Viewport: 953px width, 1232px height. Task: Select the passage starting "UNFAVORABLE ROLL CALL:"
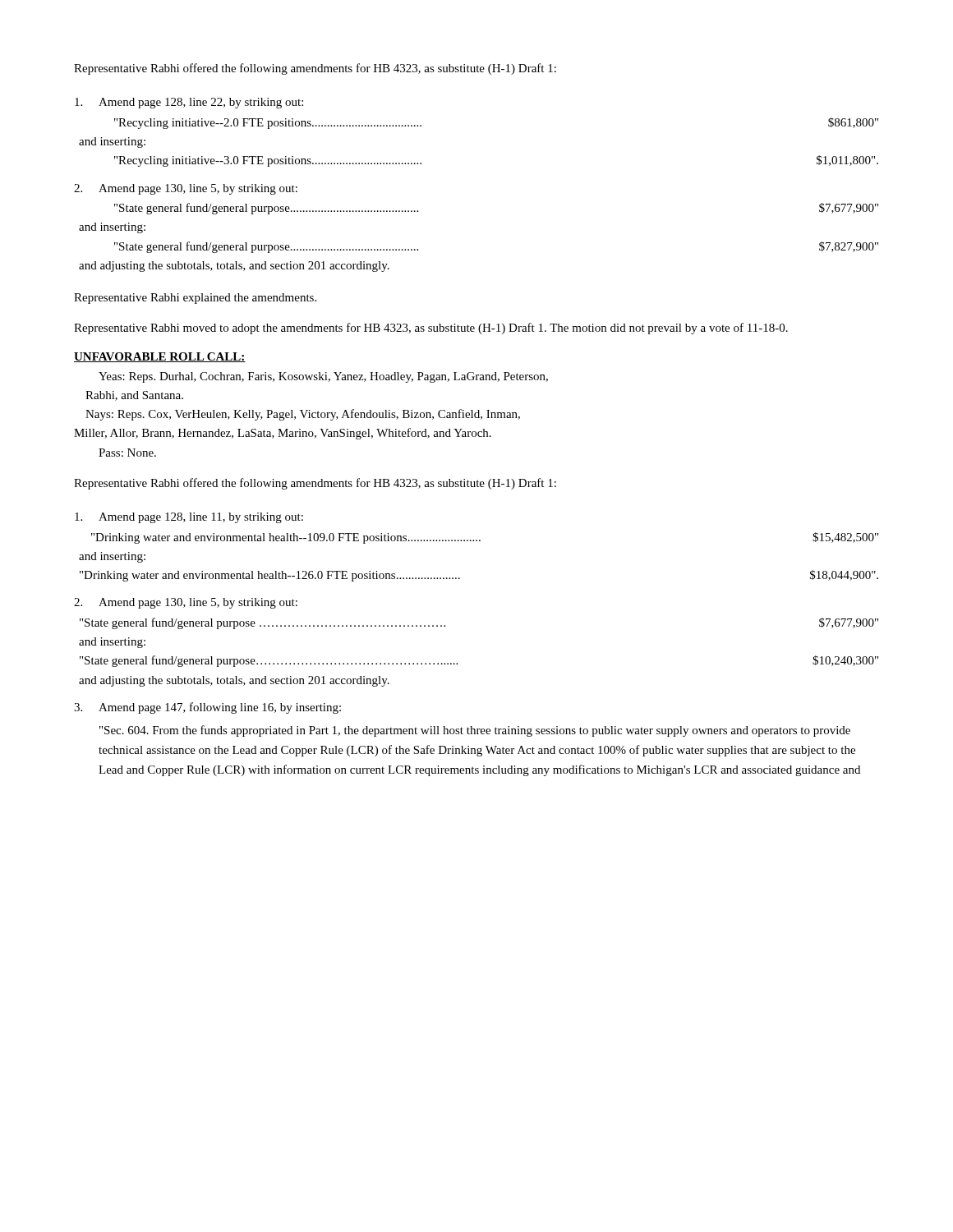(x=160, y=356)
